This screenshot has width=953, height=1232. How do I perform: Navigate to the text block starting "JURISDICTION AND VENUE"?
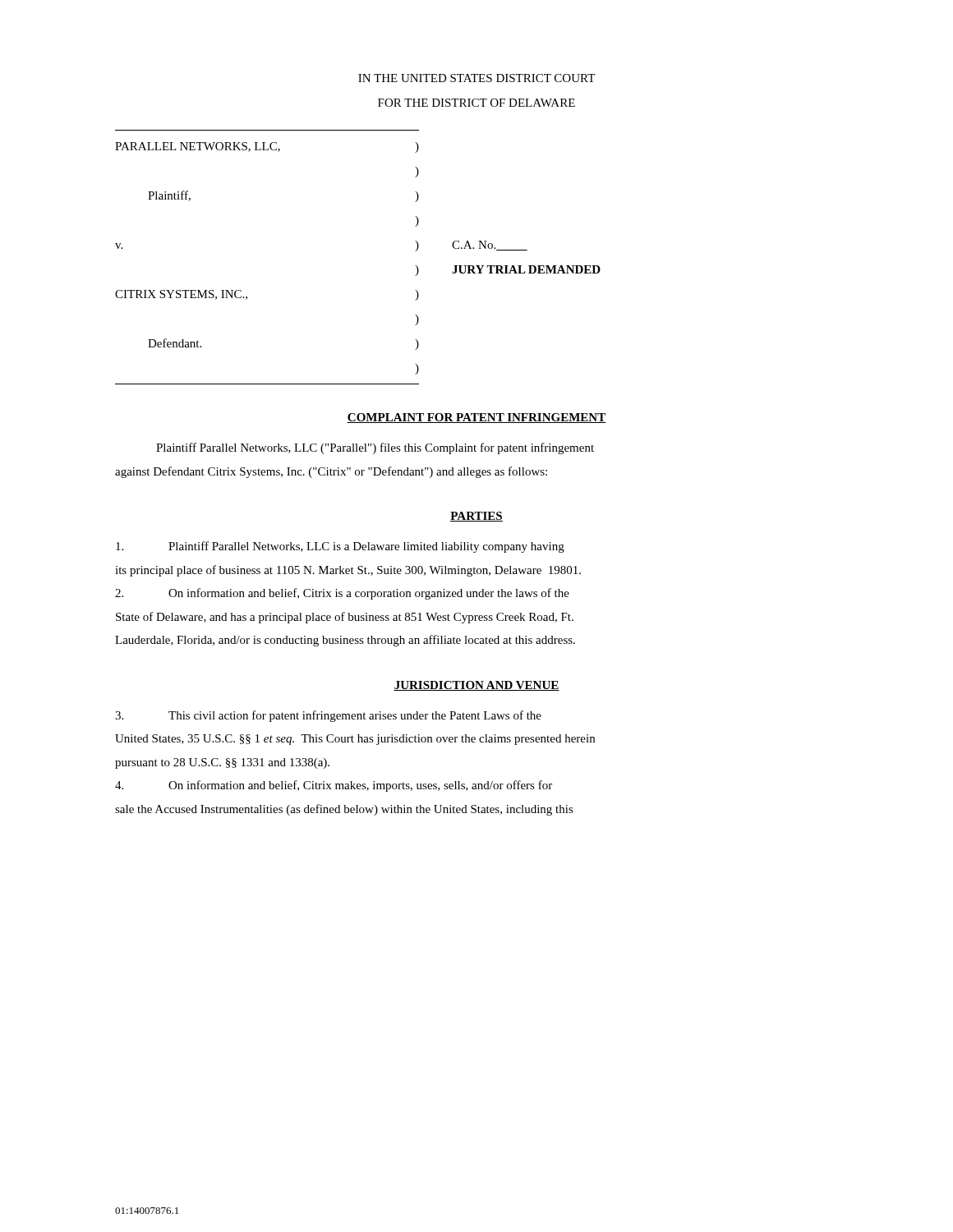pos(476,685)
